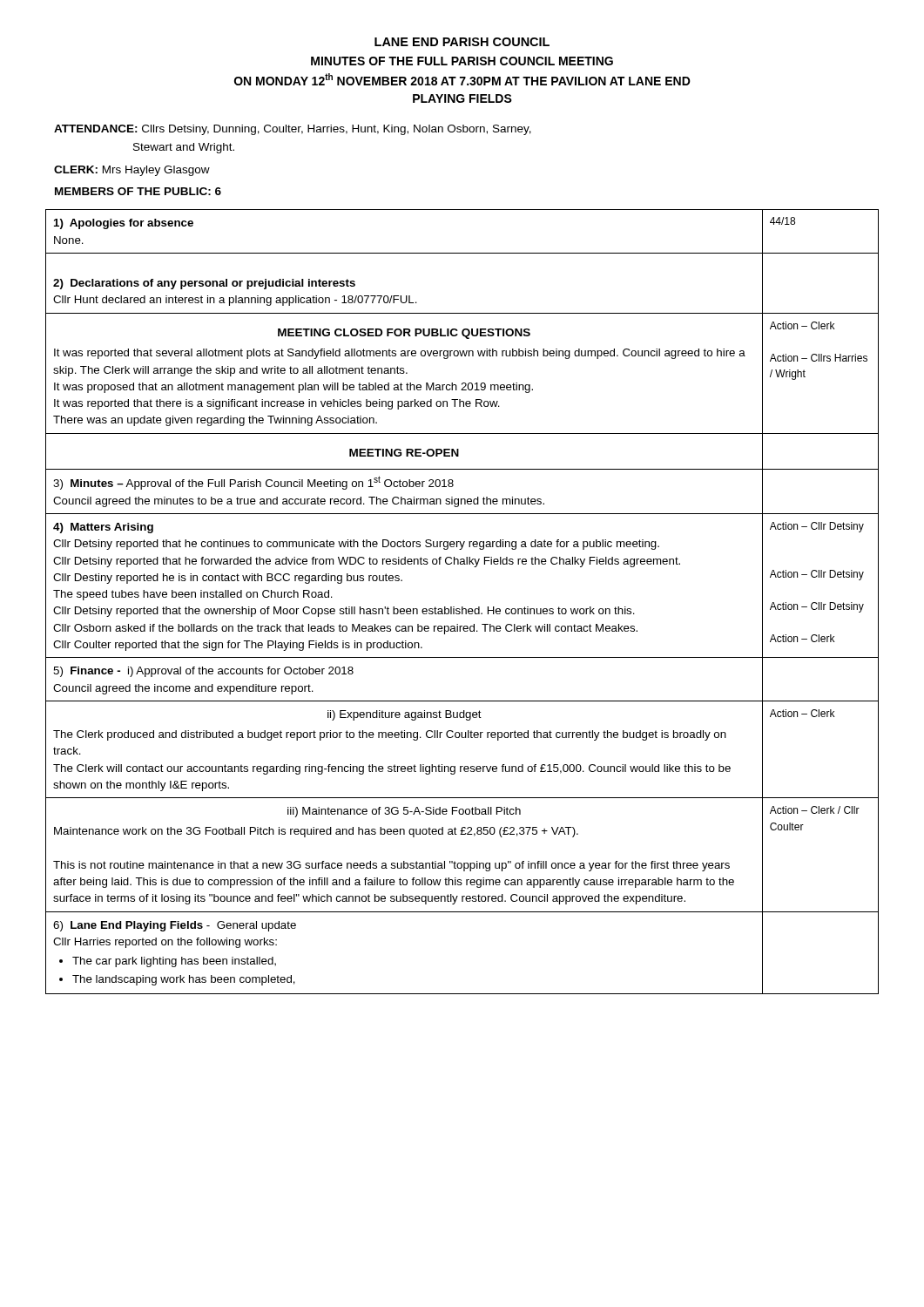Click on the text containing "CLERK: Mrs Hayley Glasgow"
The height and width of the screenshot is (1307, 924).
click(x=132, y=169)
